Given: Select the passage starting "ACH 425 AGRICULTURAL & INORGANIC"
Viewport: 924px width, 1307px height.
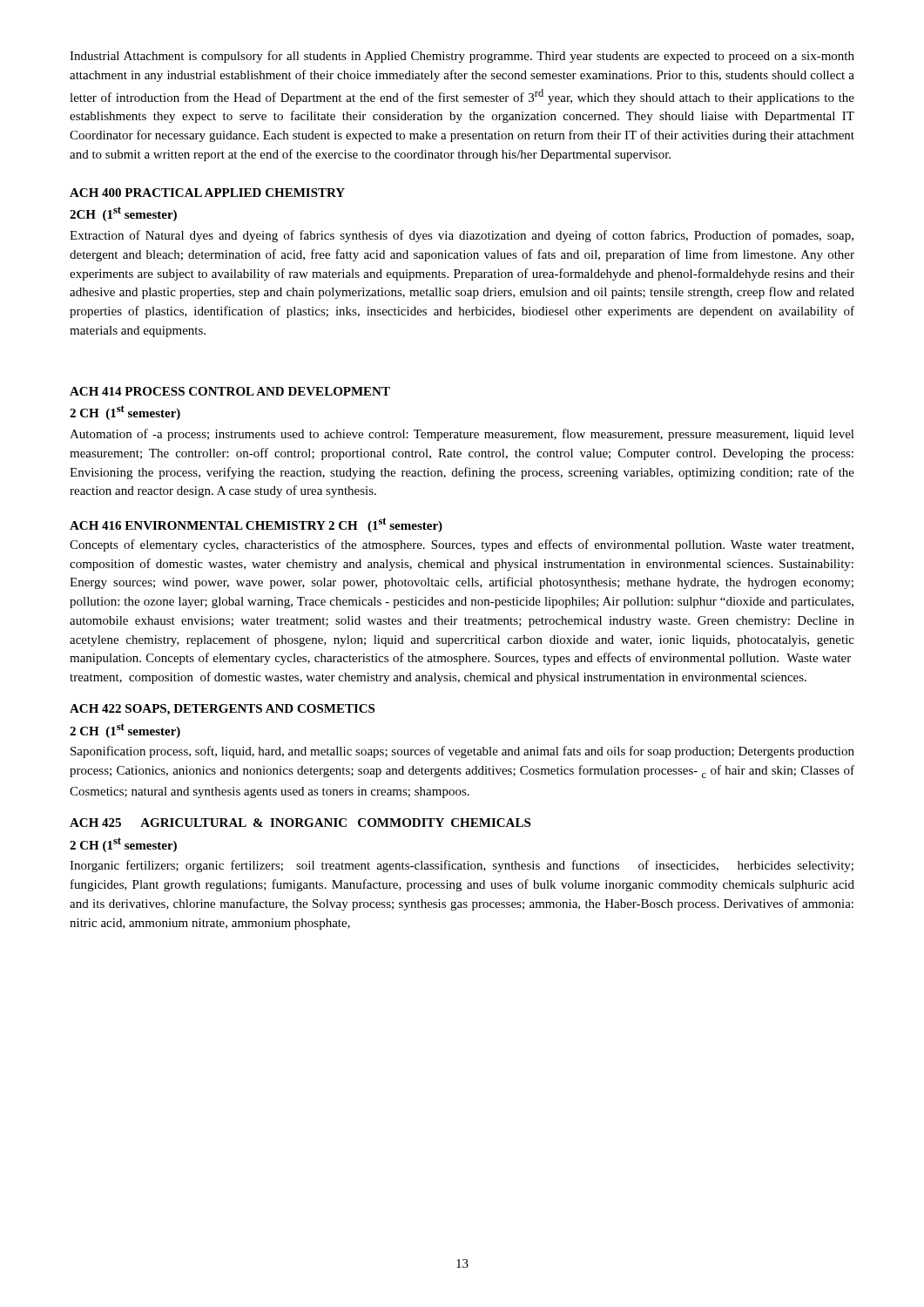Looking at the screenshot, I should point(300,822).
